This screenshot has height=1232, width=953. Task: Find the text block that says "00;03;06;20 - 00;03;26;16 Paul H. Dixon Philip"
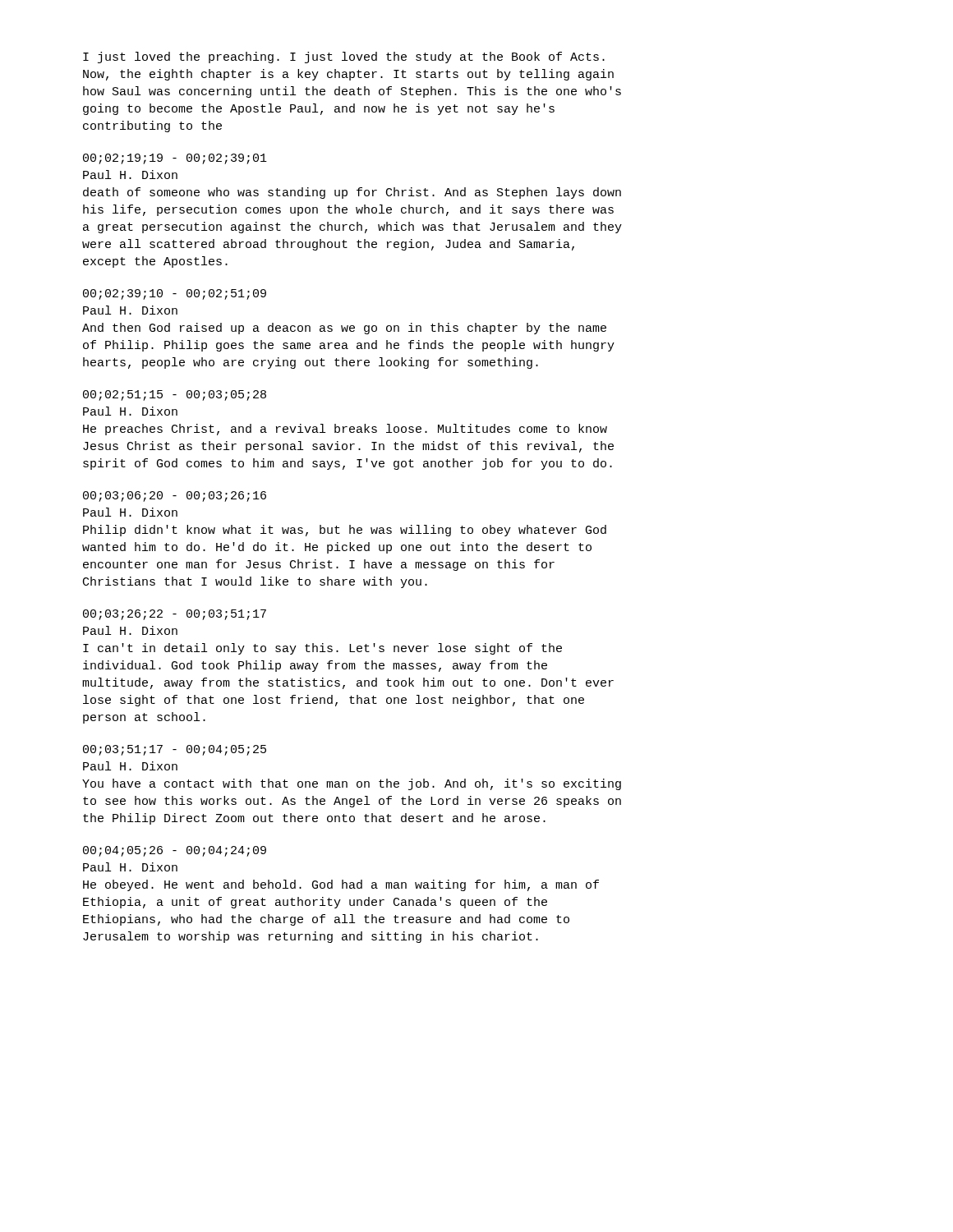point(476,540)
